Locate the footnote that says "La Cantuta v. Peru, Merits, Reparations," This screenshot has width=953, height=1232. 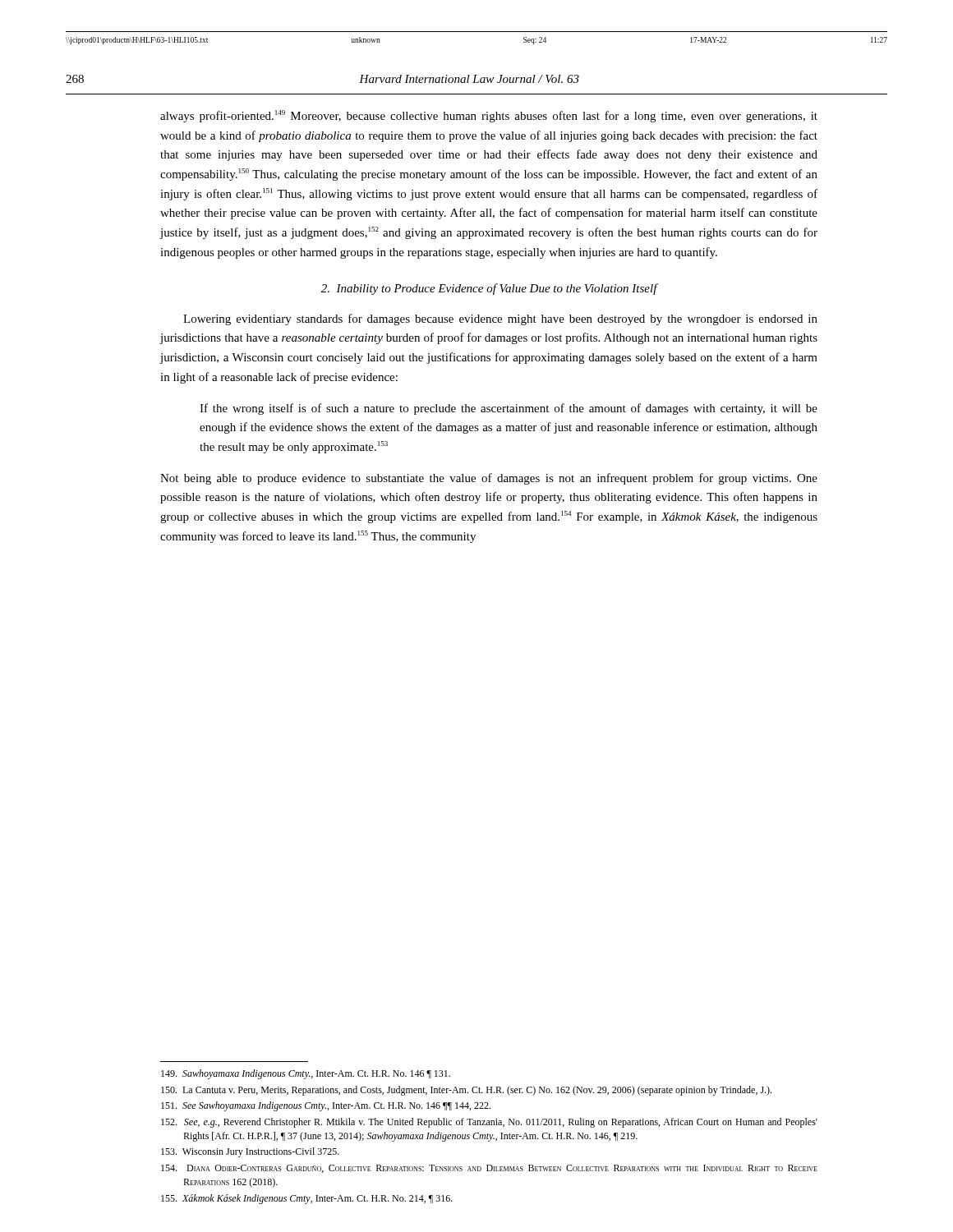click(x=466, y=1090)
